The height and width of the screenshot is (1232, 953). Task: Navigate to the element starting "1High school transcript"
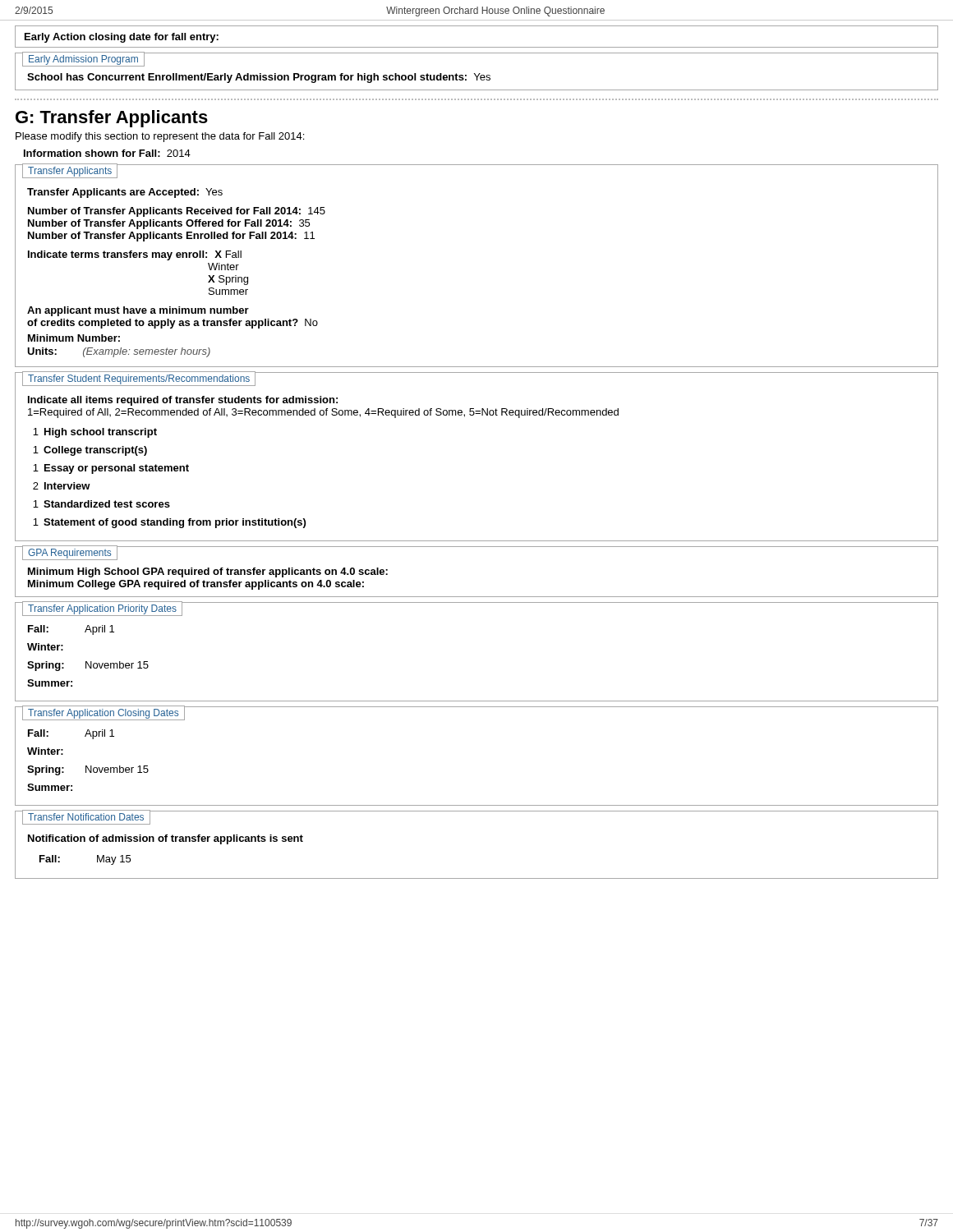92,432
